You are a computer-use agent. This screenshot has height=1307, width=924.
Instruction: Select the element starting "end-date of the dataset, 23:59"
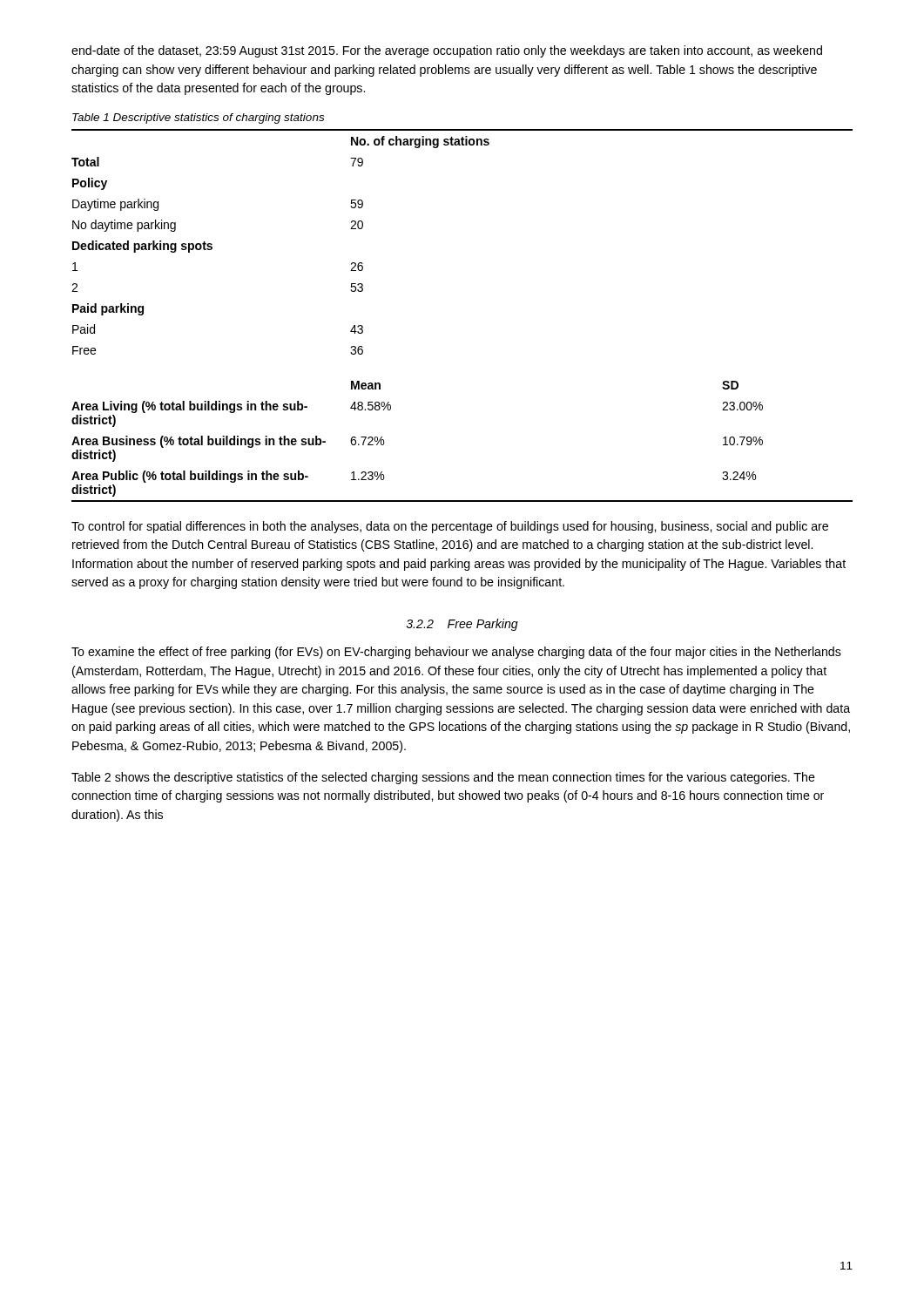pos(447,69)
